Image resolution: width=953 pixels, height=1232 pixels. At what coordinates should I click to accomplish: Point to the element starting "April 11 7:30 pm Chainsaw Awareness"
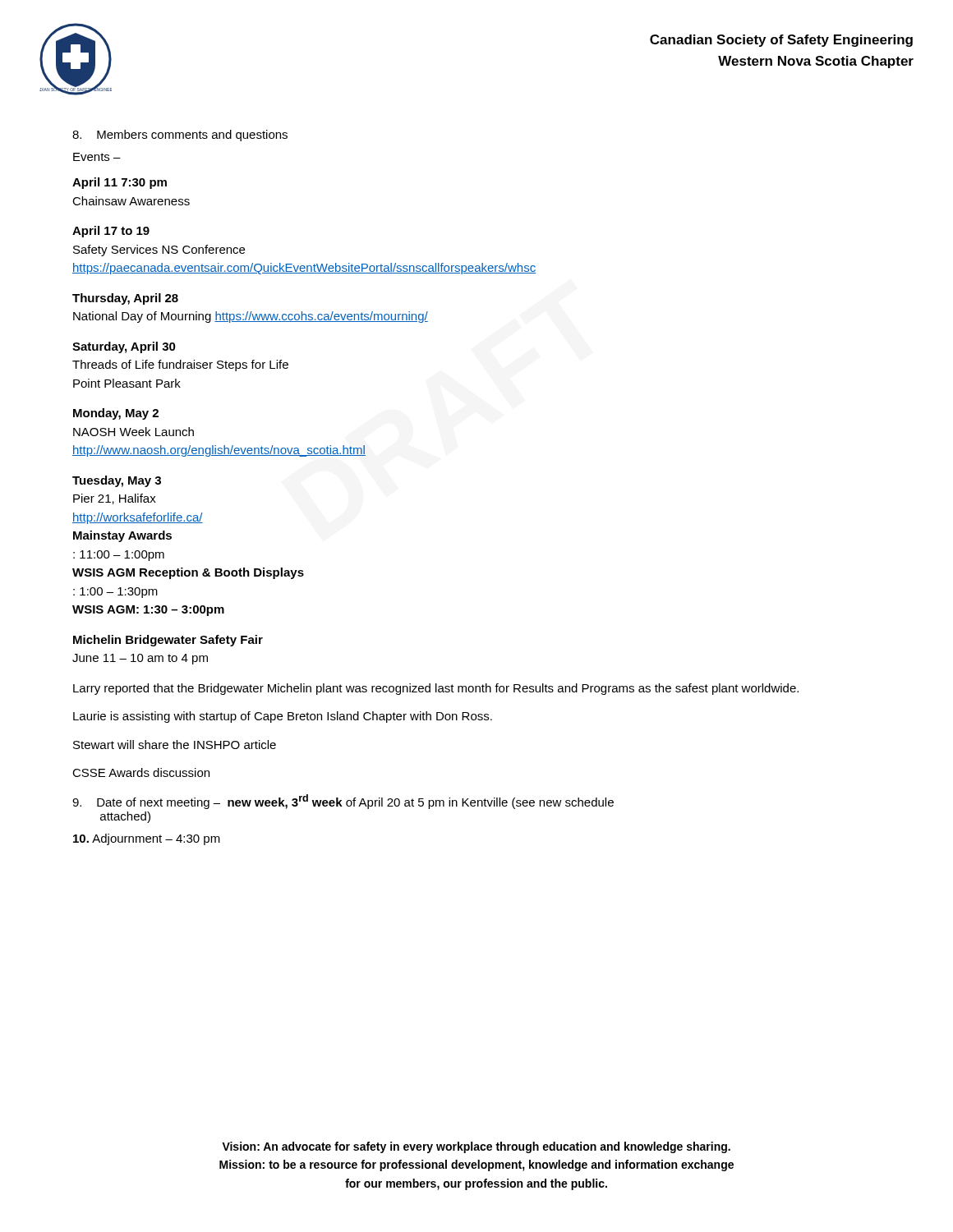120,183
